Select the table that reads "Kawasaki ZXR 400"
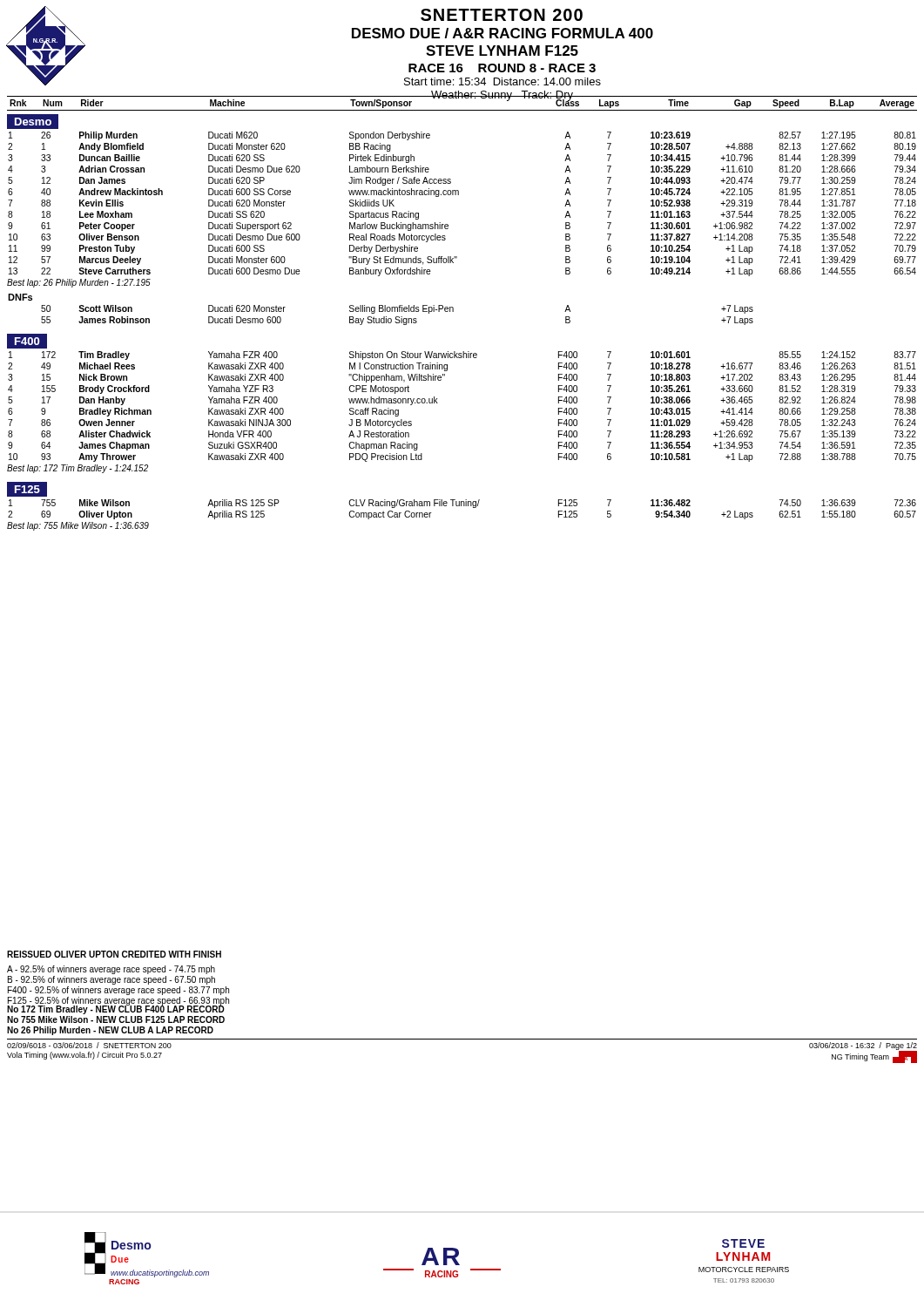 [x=462, y=314]
